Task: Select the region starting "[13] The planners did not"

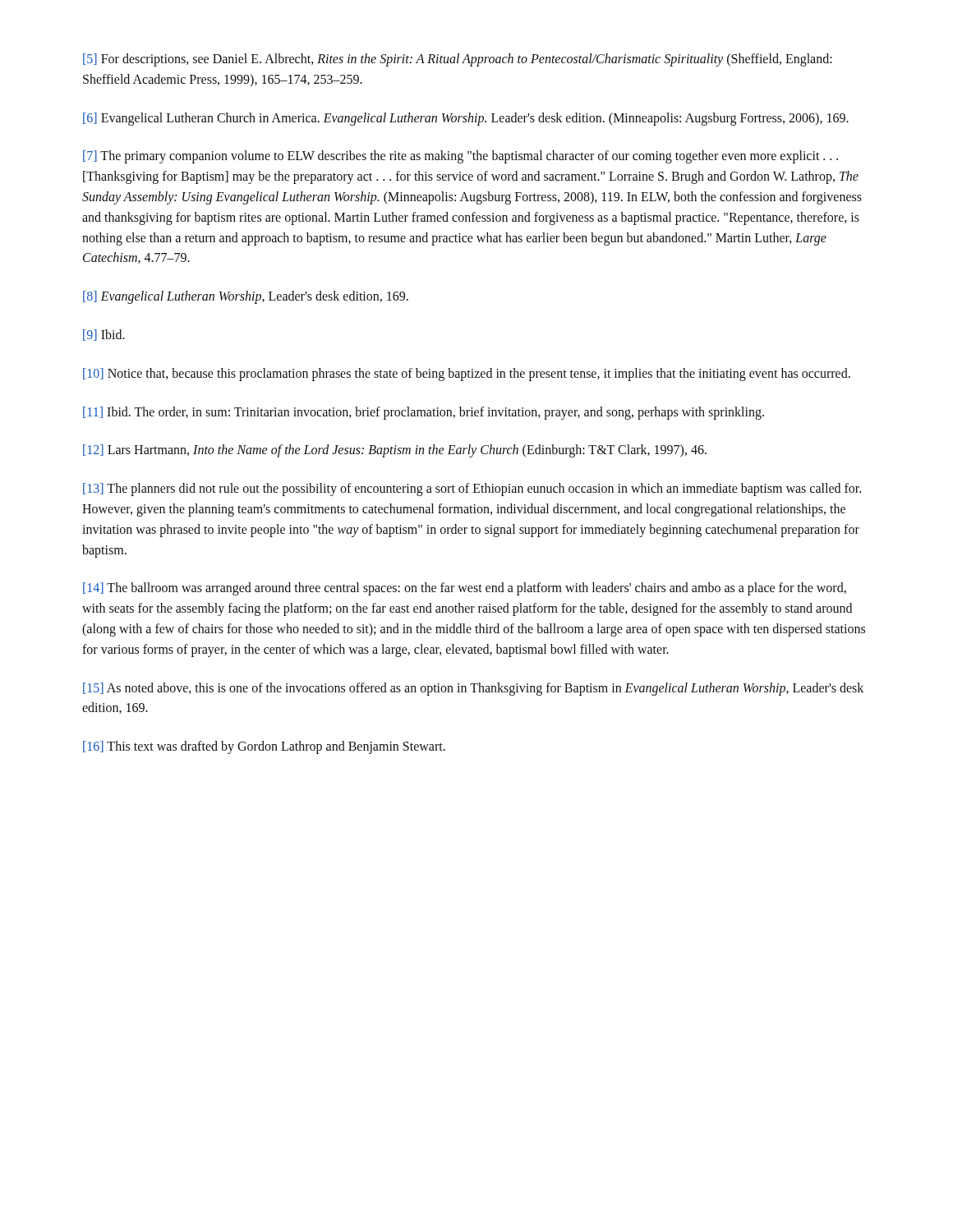Action: [472, 519]
